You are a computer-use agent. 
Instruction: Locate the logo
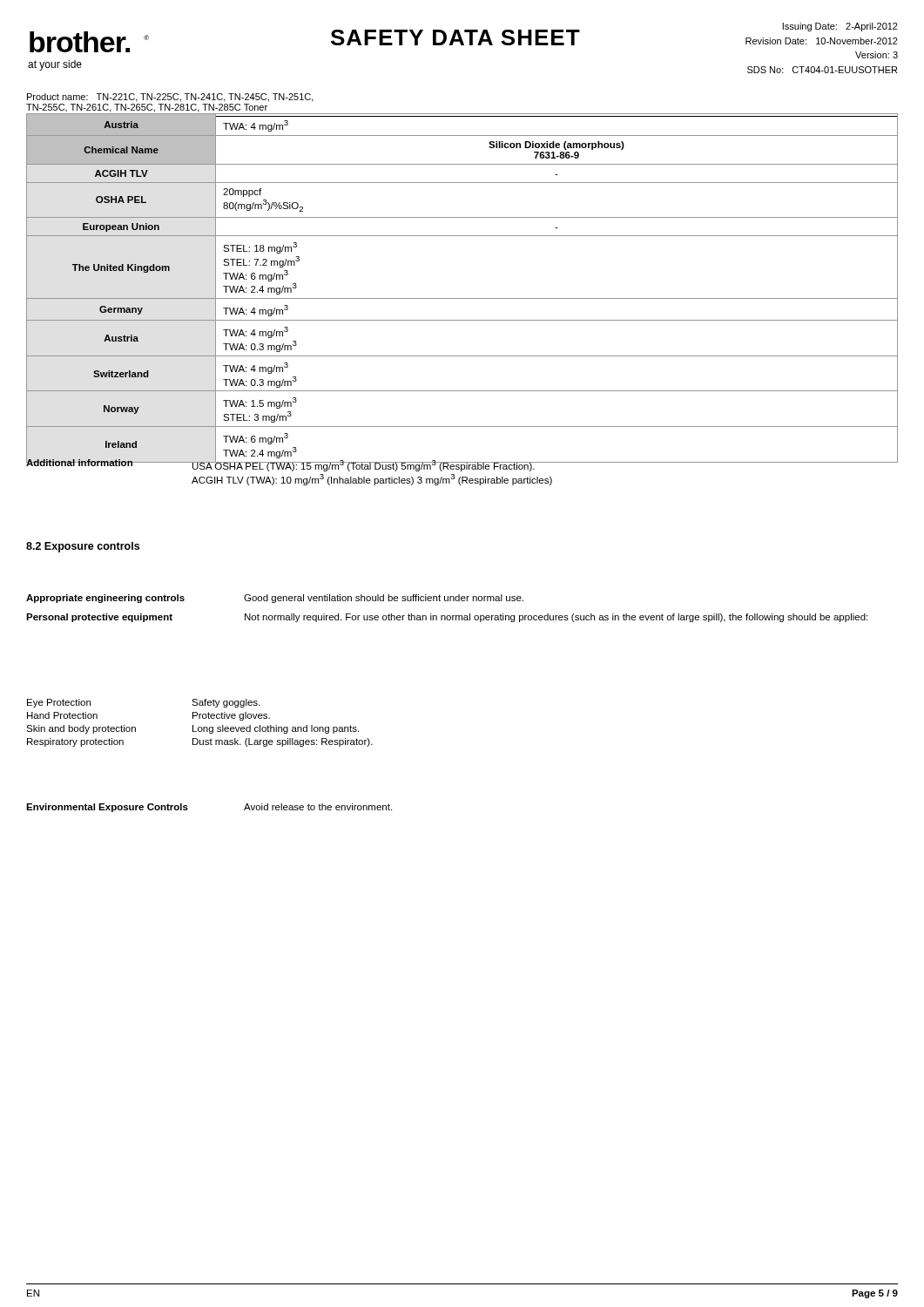(x=96, y=48)
